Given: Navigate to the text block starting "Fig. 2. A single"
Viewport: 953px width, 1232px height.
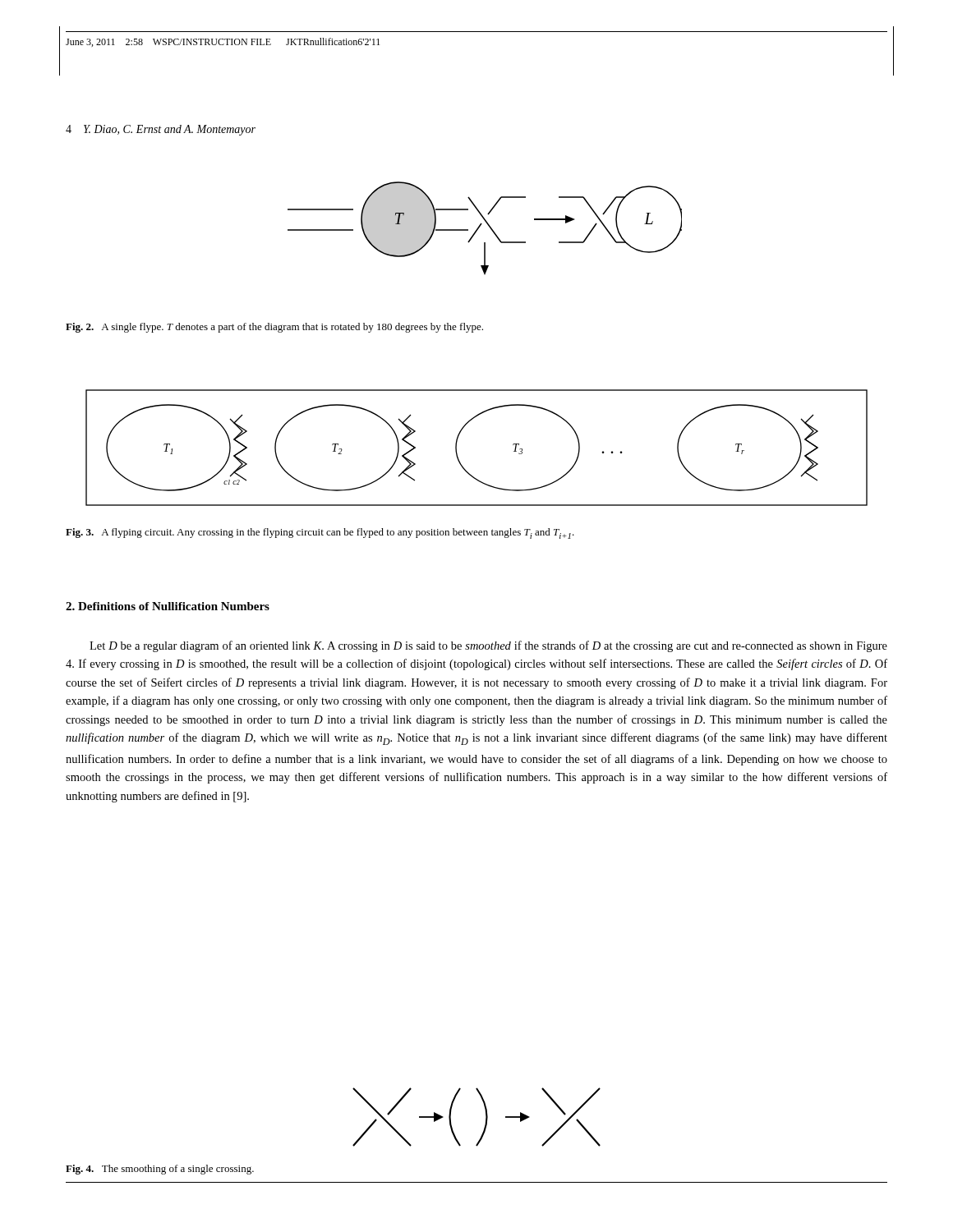Looking at the screenshot, I should 275,326.
